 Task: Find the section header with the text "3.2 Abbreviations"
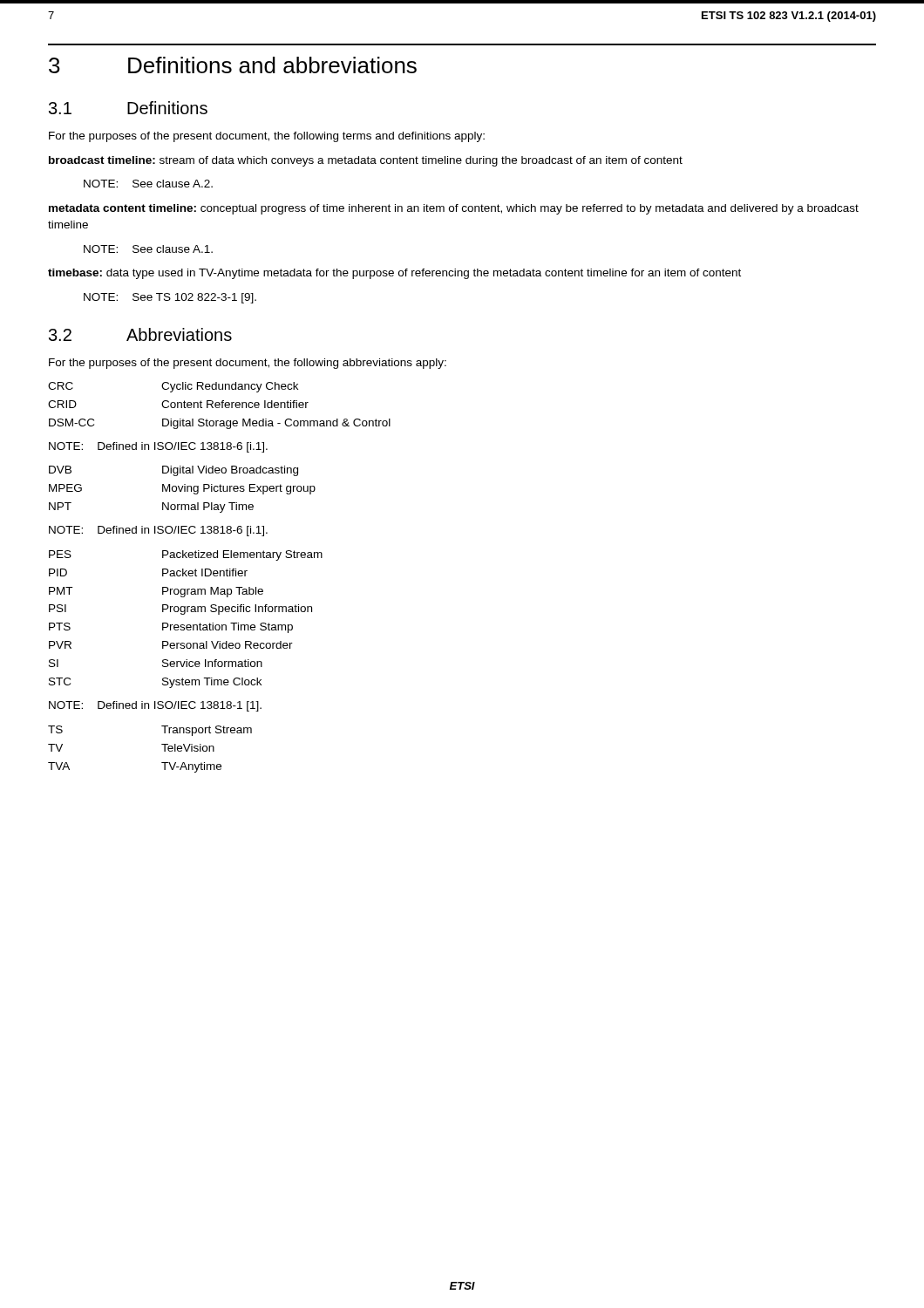pyautogui.click(x=140, y=335)
